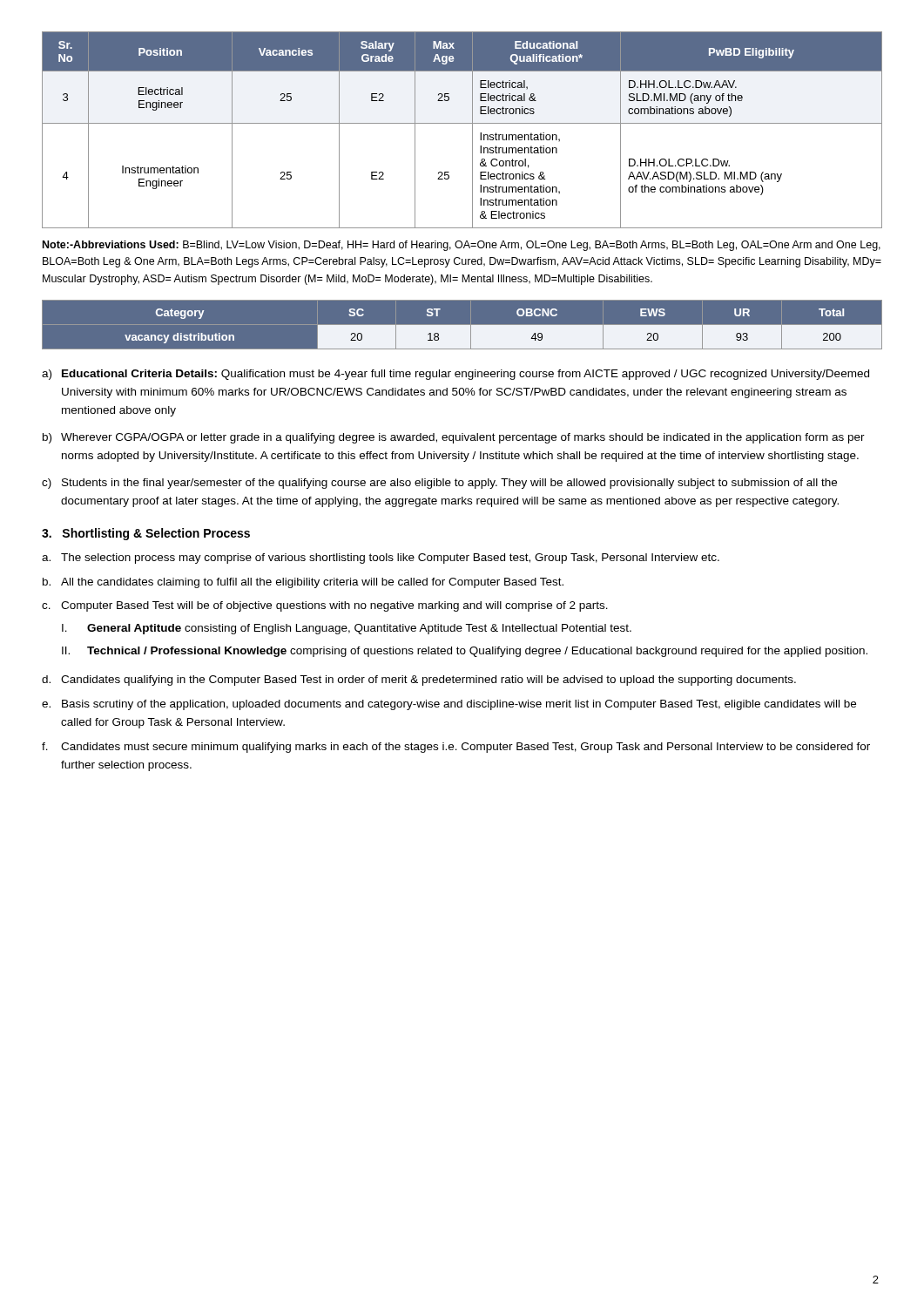Find the region starting "d. Candidates qualifying in the"
924x1307 pixels.
(462, 680)
